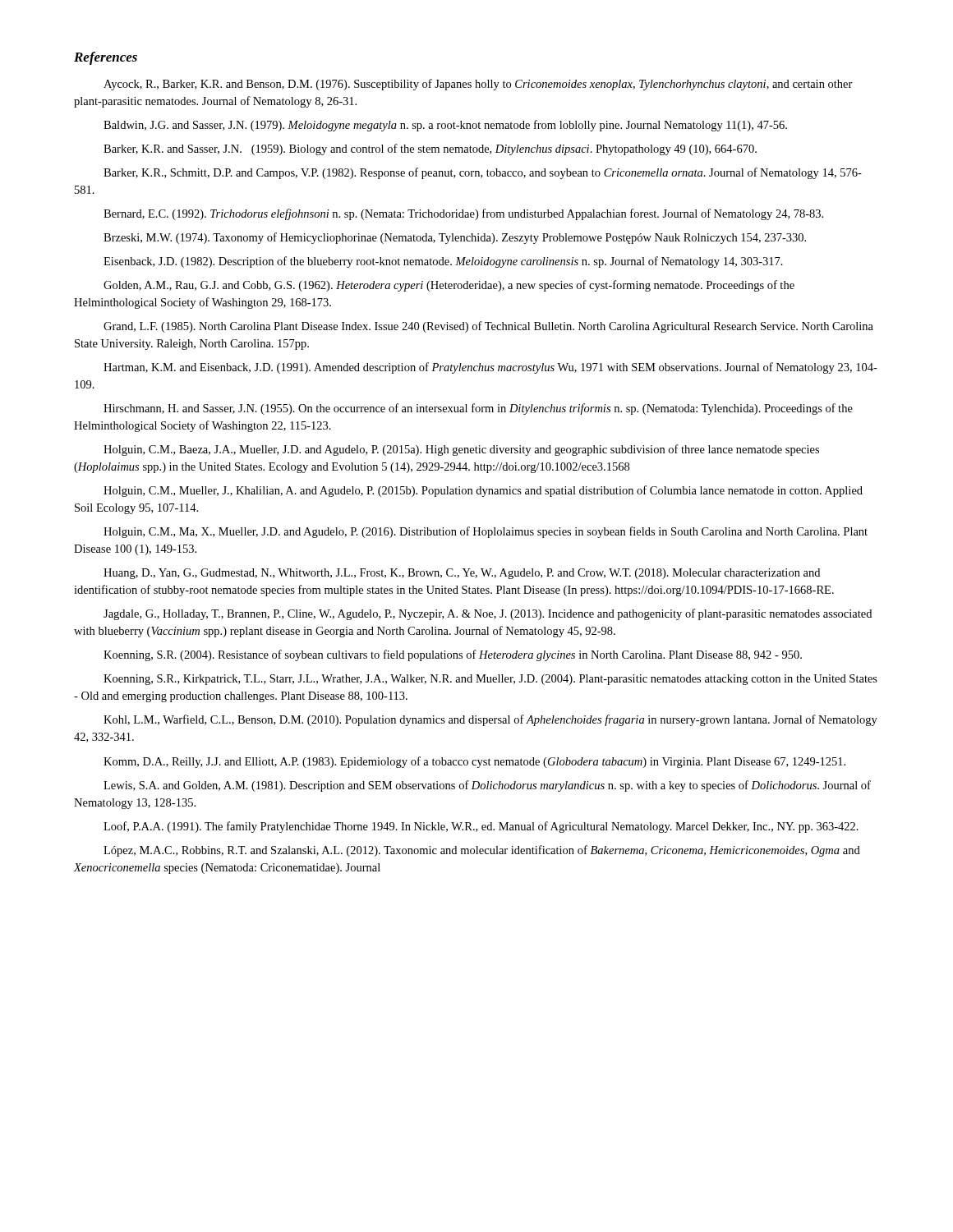Image resolution: width=953 pixels, height=1232 pixels.
Task: Point to the block beginning "Golden, A.M., Rau,"
Action: [434, 294]
